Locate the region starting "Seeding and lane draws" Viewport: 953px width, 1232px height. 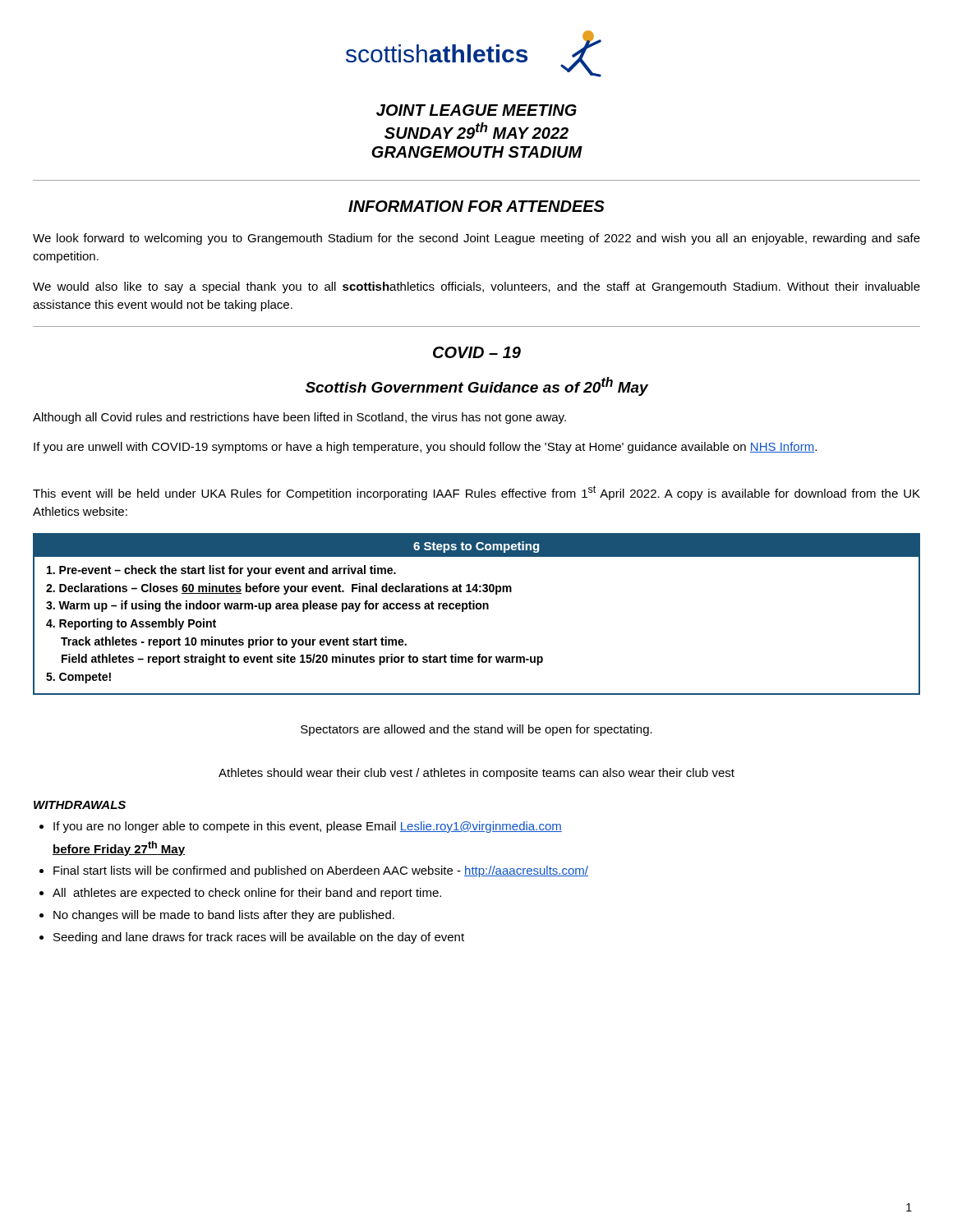coord(258,936)
